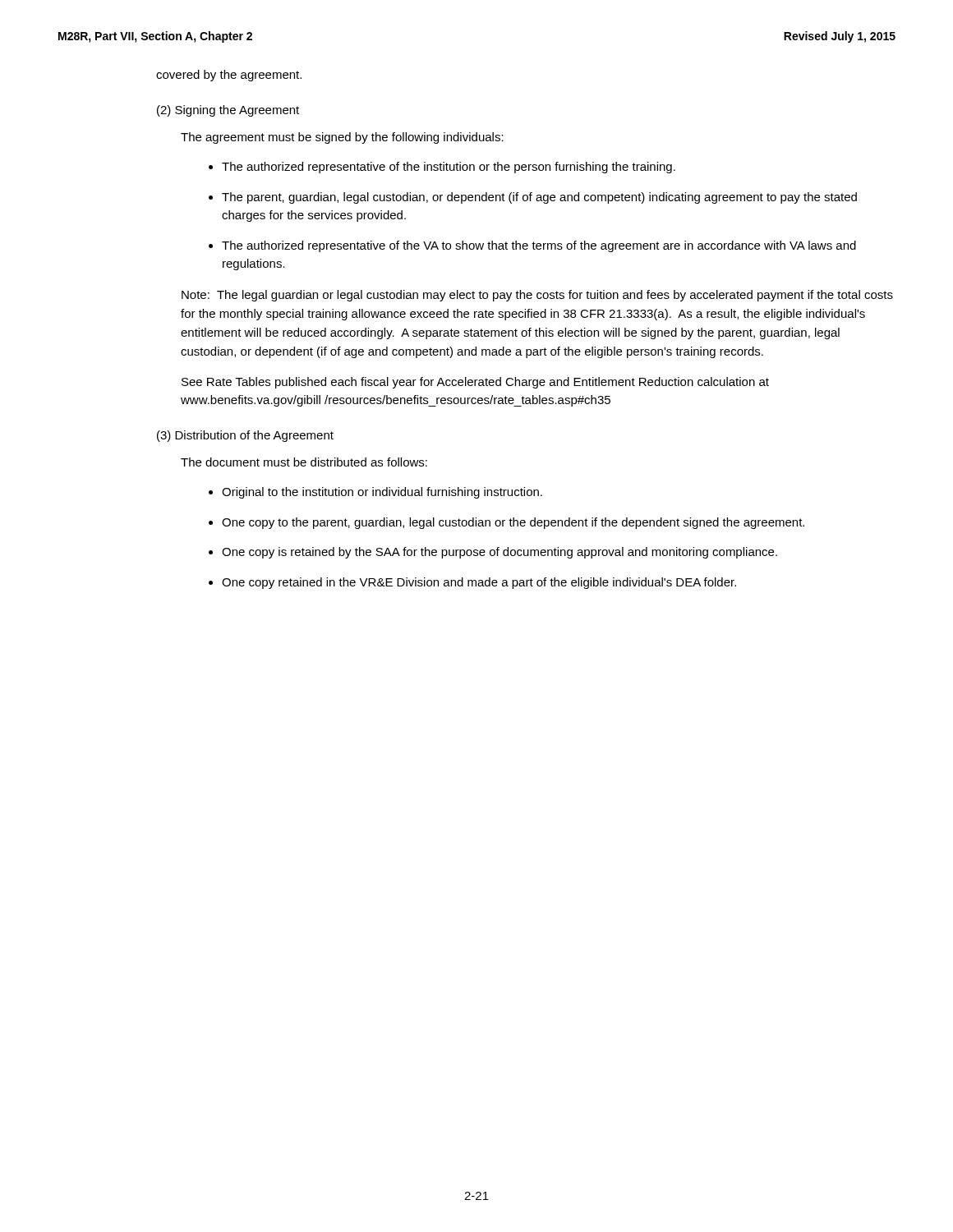Where does it say "(3) Distribution of the Agreement"?
This screenshot has height=1232, width=953.
(245, 434)
